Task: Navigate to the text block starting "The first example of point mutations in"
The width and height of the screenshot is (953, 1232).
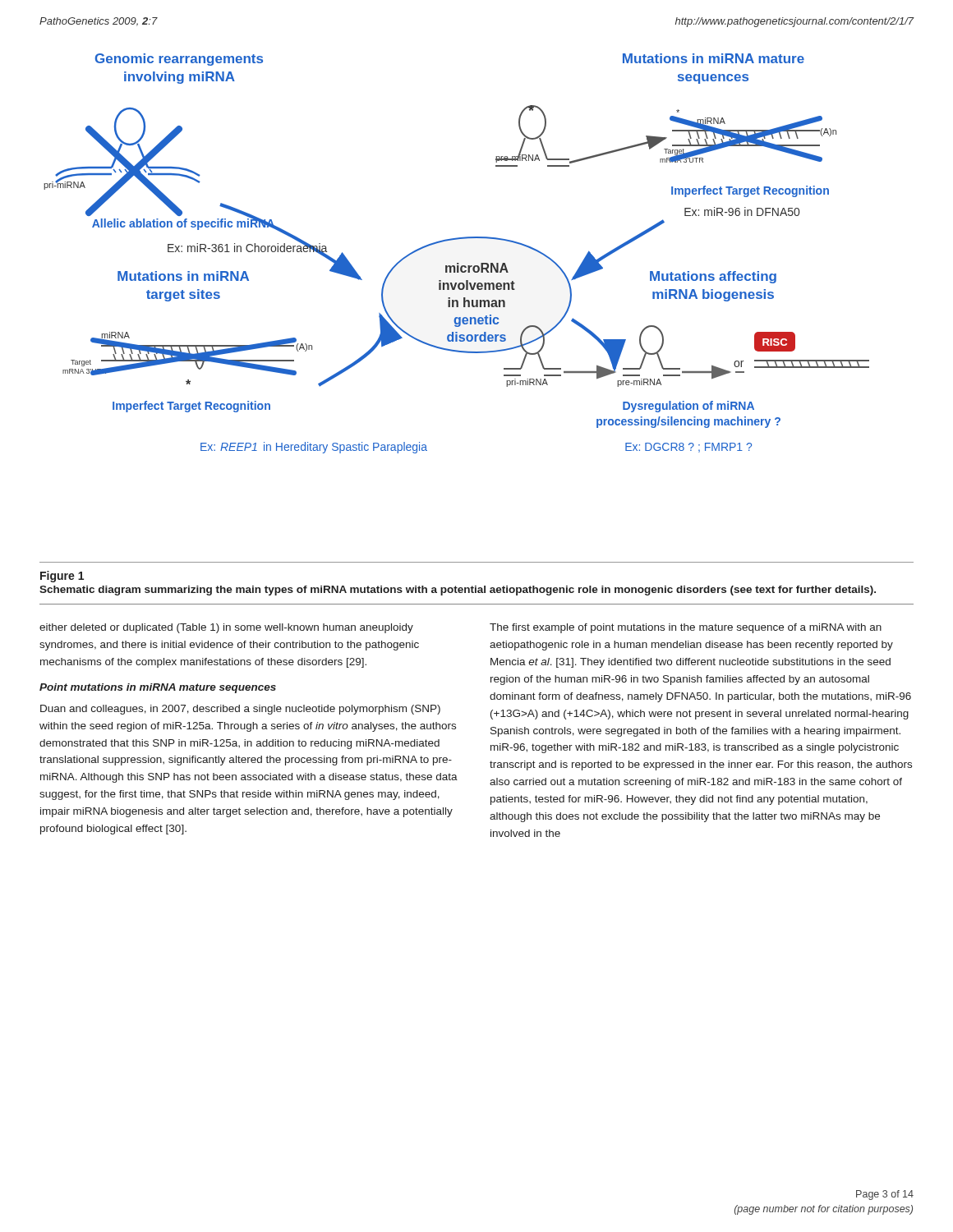Action: click(x=702, y=731)
